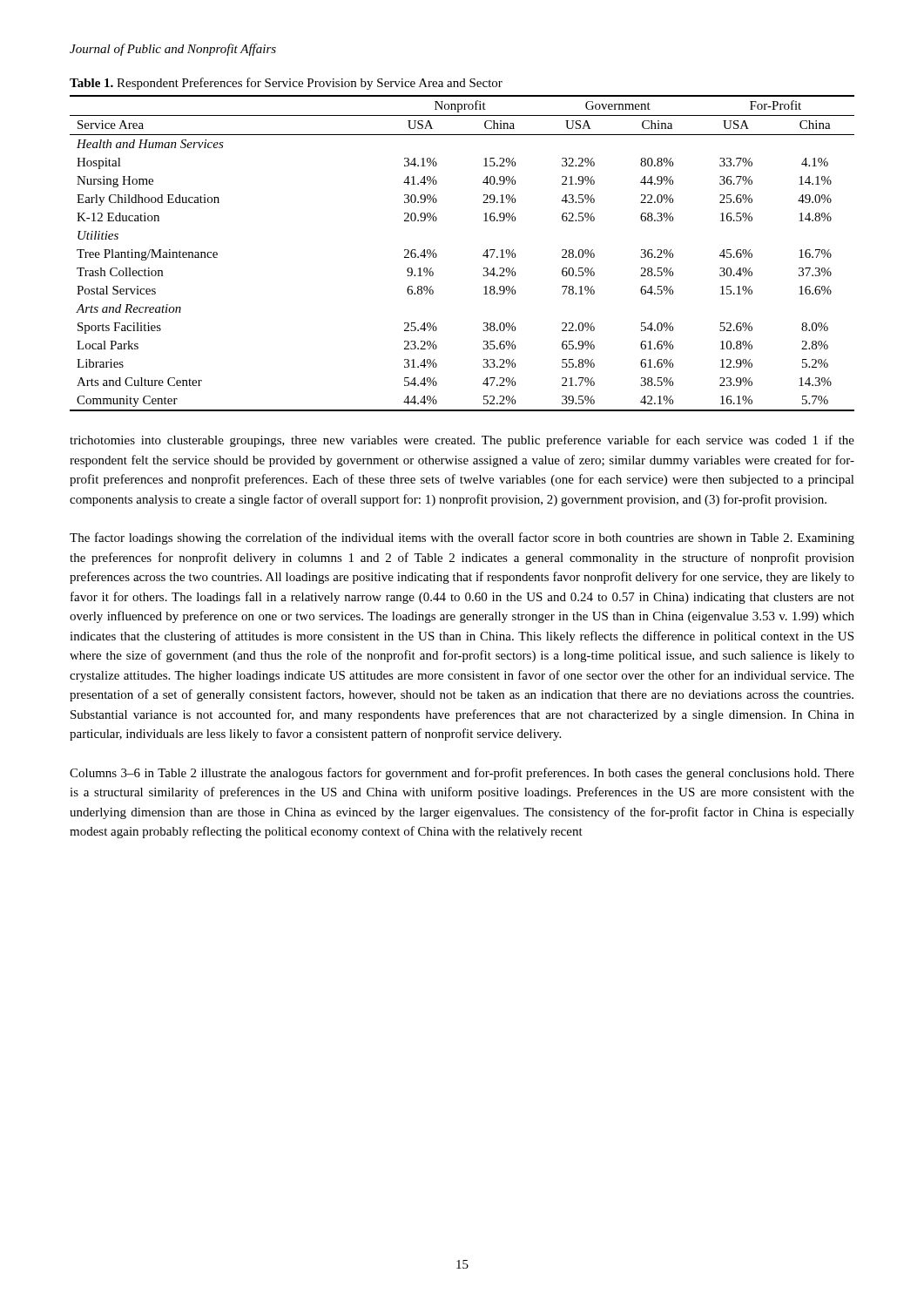Navigate to the text block starting "Columns 3–6 in Table 2 illustrate the"
Image resolution: width=924 pixels, height=1307 pixels.
click(x=462, y=802)
